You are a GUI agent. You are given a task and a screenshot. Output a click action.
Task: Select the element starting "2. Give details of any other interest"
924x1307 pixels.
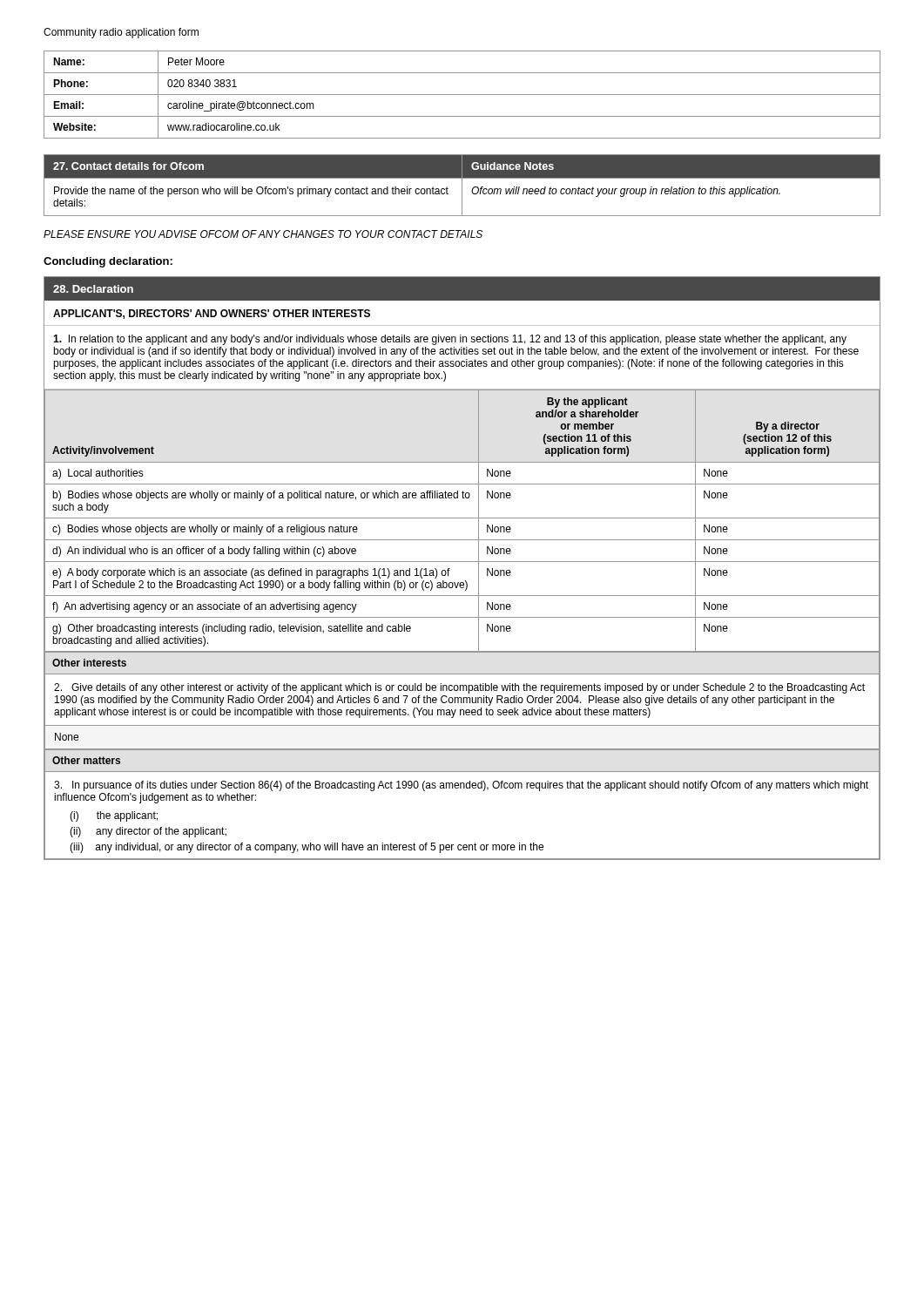[459, 700]
